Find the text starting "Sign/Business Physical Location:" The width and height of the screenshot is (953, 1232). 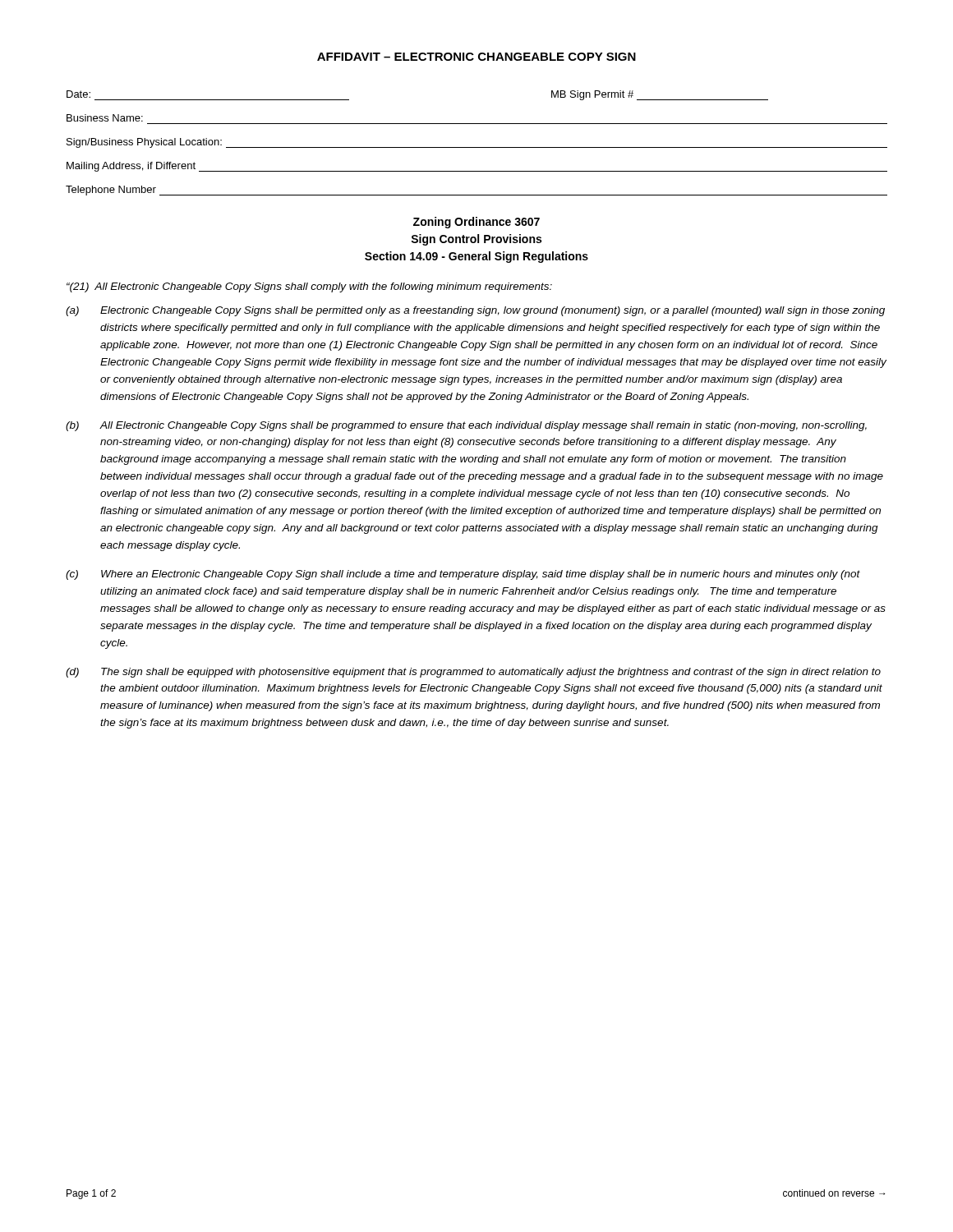click(x=476, y=141)
